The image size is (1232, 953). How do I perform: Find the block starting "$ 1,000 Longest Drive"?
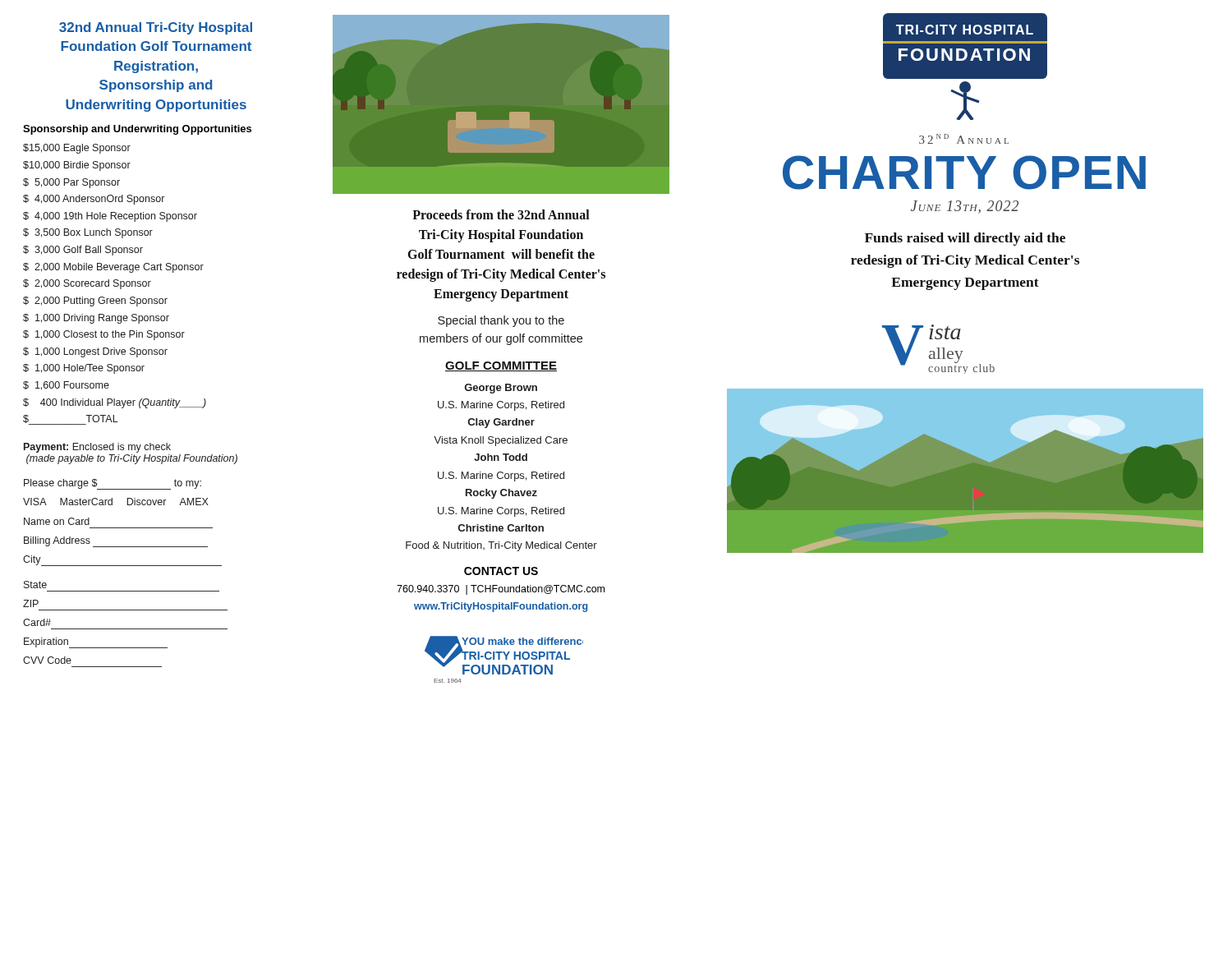tap(95, 351)
